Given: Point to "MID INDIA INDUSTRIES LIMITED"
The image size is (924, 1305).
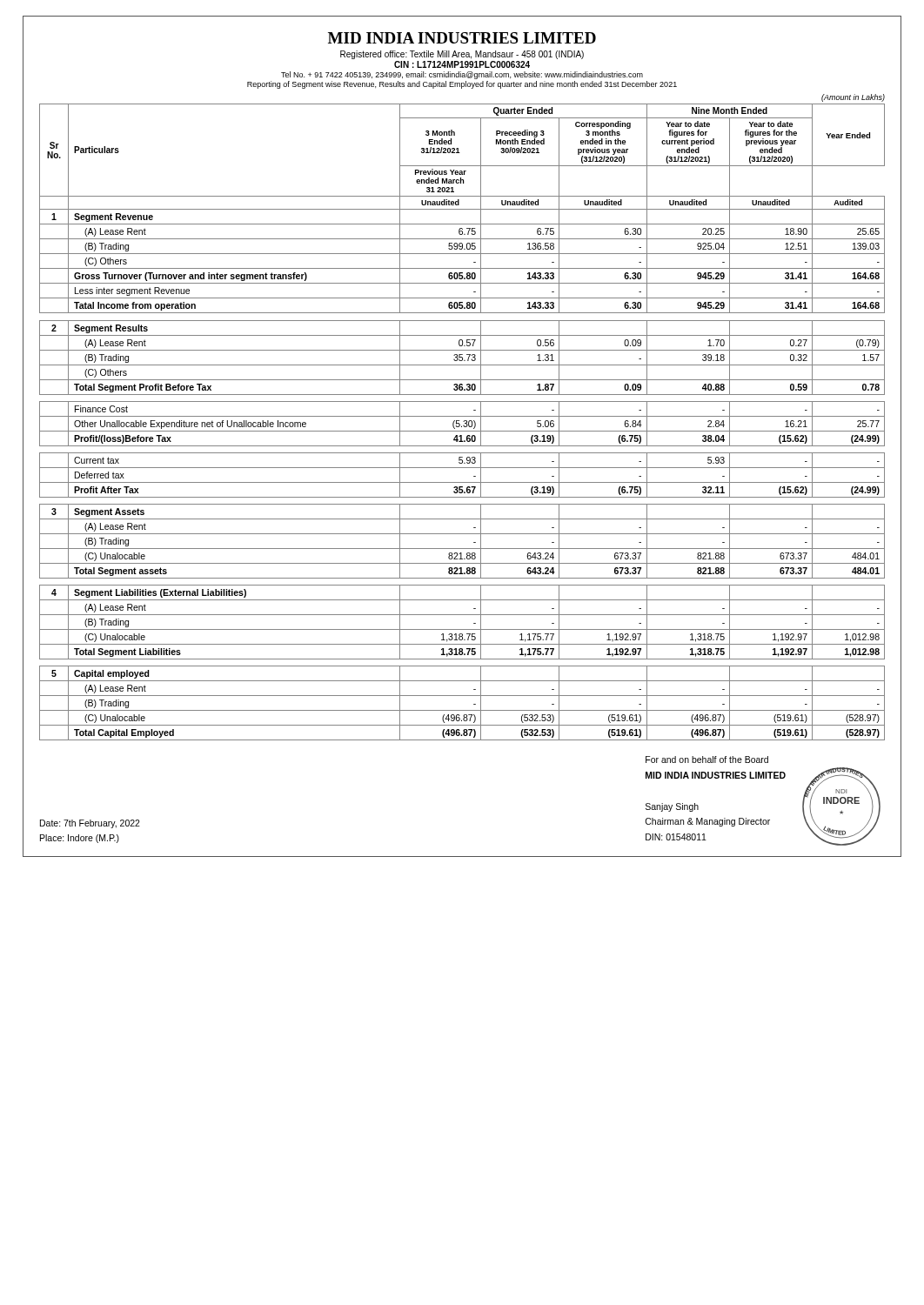Looking at the screenshot, I should (x=462, y=38).
